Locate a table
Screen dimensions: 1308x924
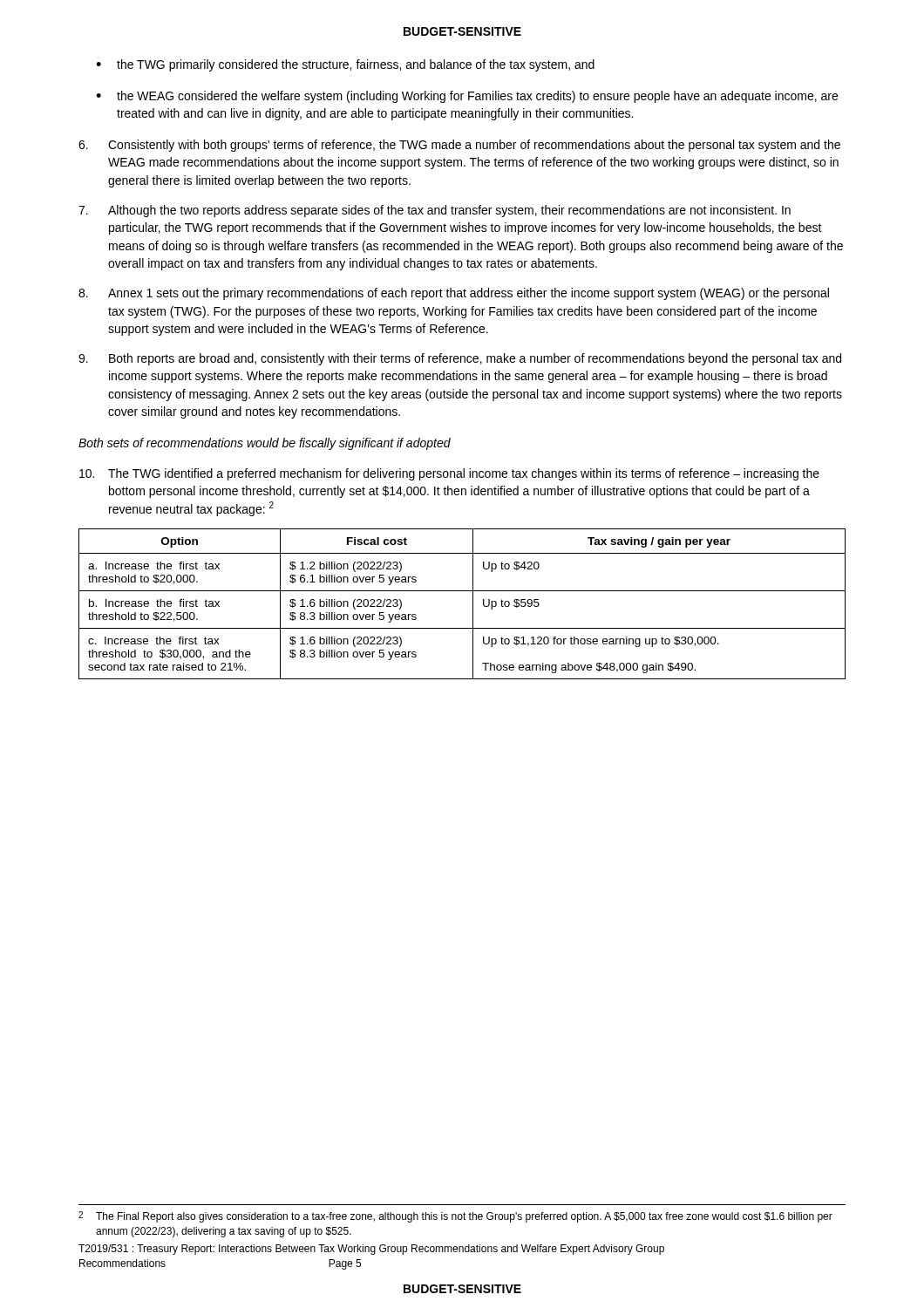(462, 604)
